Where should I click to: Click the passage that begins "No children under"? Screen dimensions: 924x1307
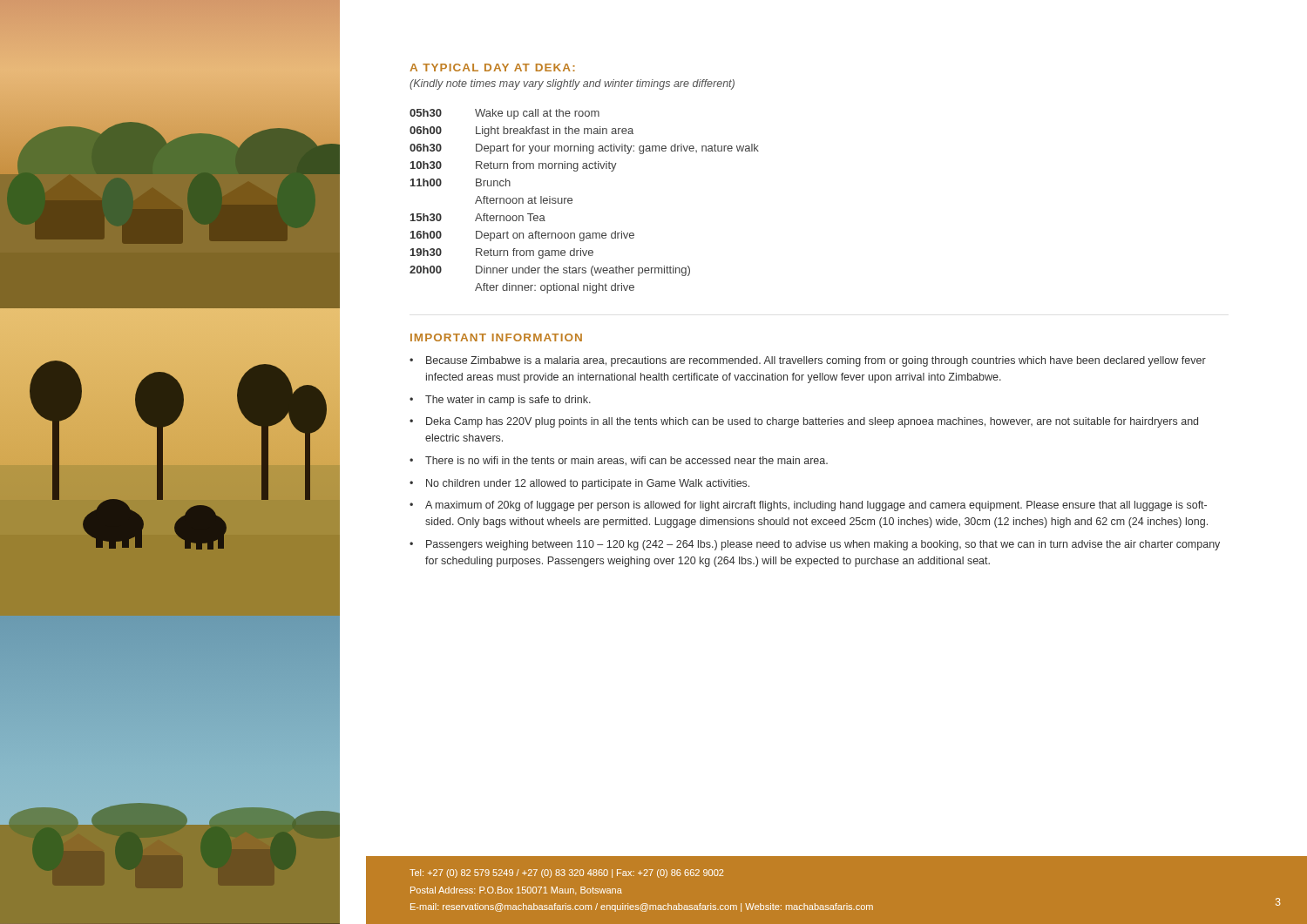pyautogui.click(x=588, y=483)
